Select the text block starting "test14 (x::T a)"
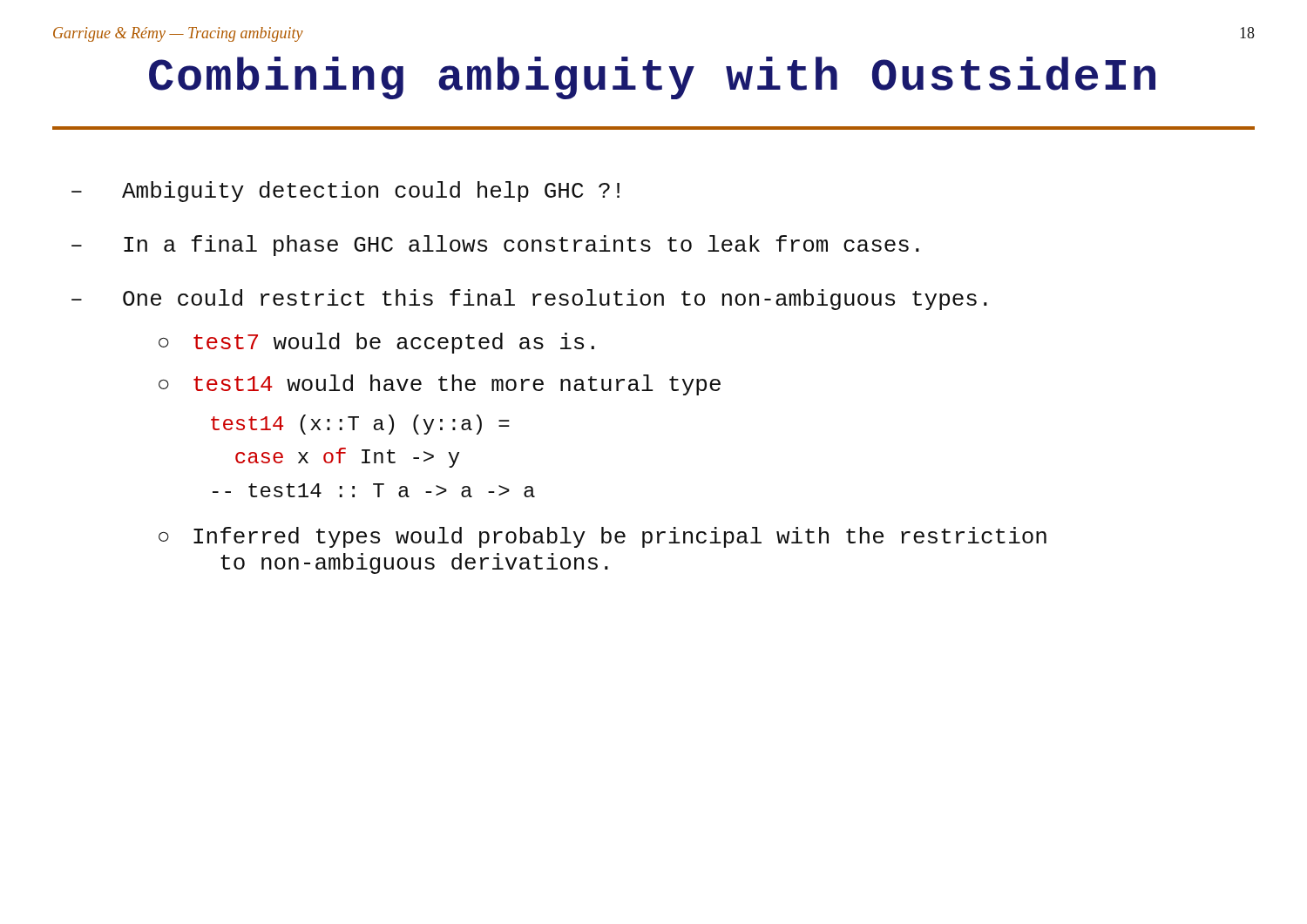This screenshot has height=924, width=1307. [372, 458]
